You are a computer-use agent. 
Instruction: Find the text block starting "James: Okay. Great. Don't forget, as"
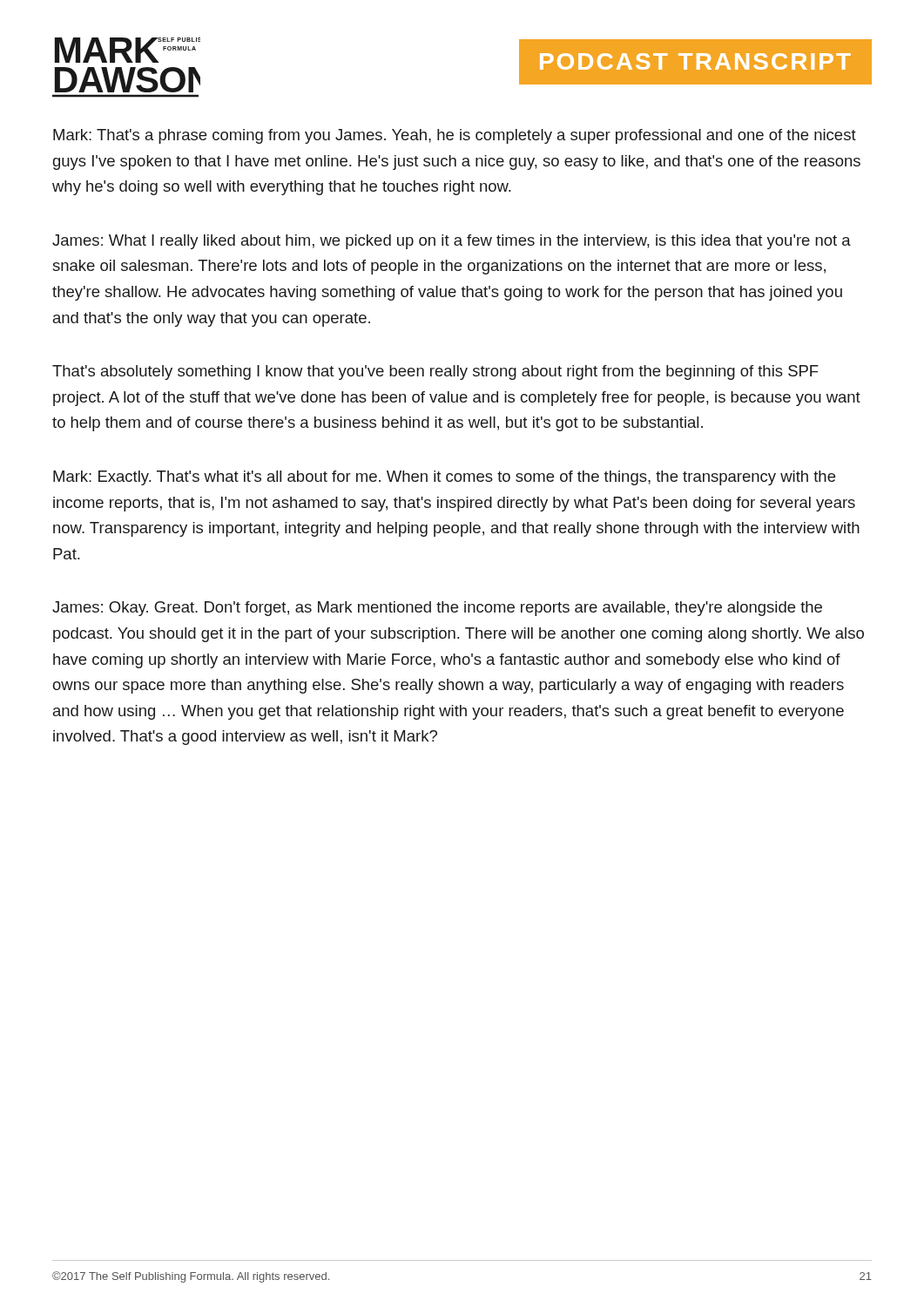click(458, 672)
